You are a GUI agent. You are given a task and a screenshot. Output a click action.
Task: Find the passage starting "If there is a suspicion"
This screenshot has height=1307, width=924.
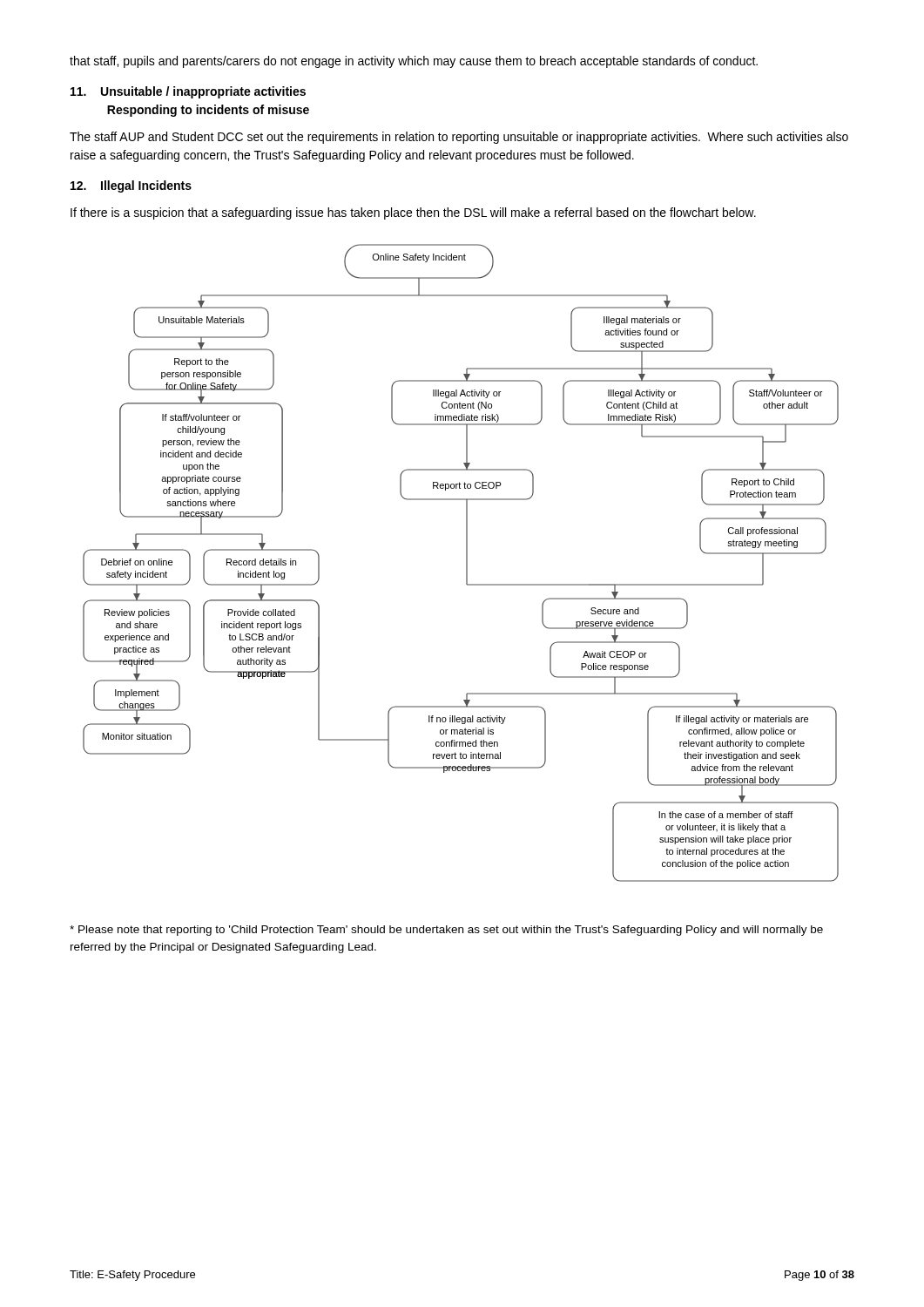point(413,213)
